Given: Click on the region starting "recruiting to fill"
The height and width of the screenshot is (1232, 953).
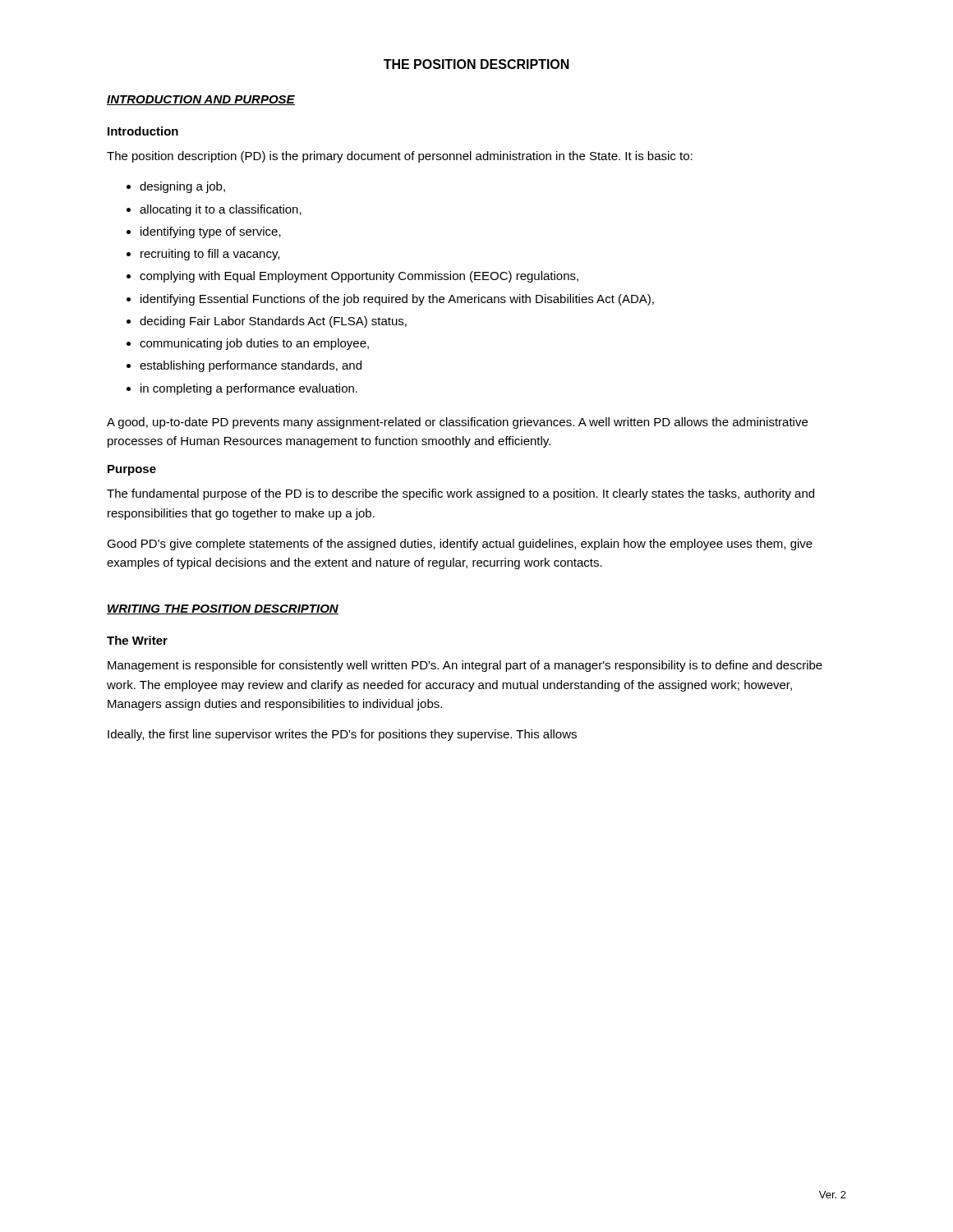Looking at the screenshot, I should click(x=210, y=253).
